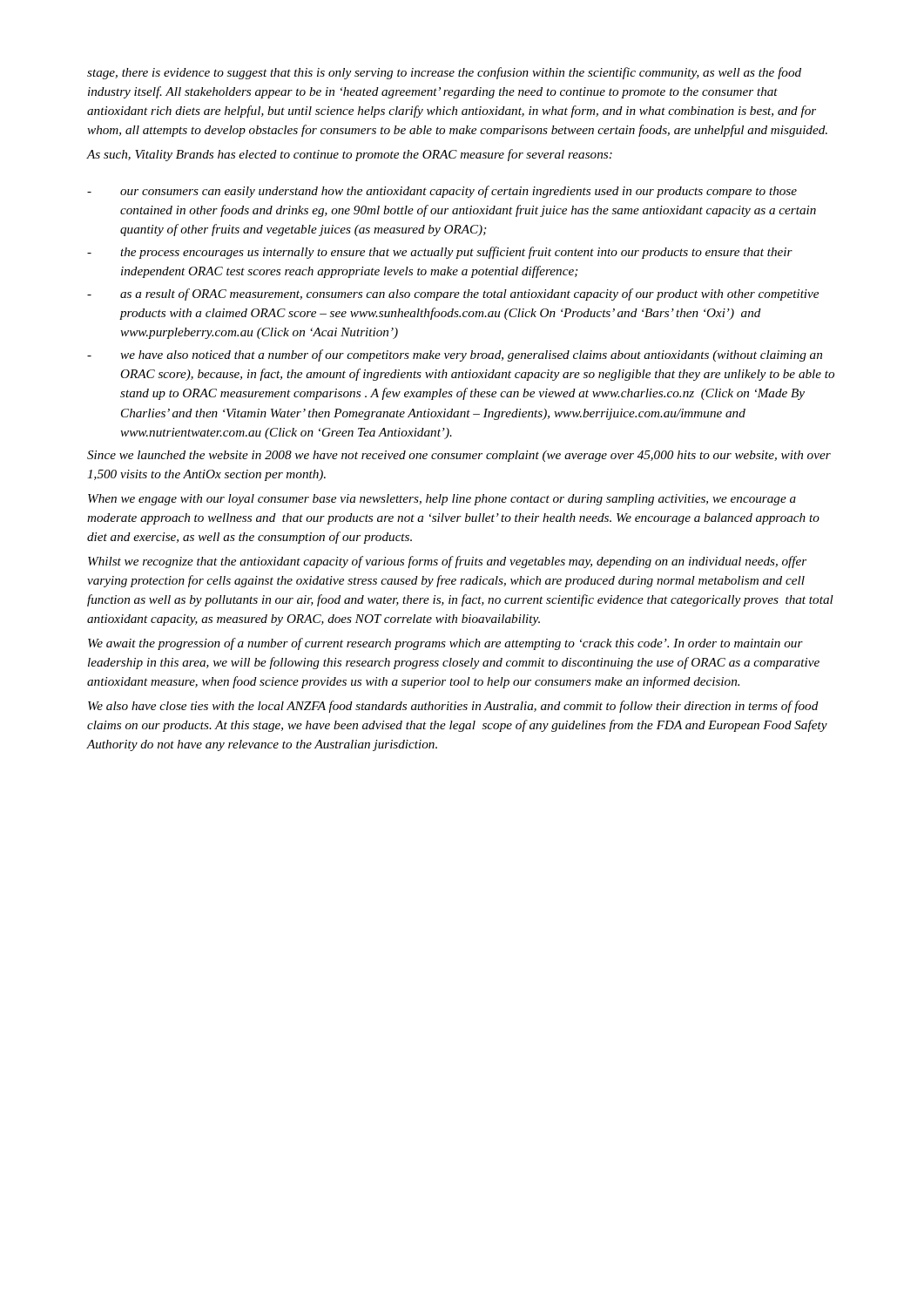Image resolution: width=924 pixels, height=1307 pixels.
Task: Click on the text block that reads "stage, there is evidence to suggest that this"
Action: (x=462, y=113)
